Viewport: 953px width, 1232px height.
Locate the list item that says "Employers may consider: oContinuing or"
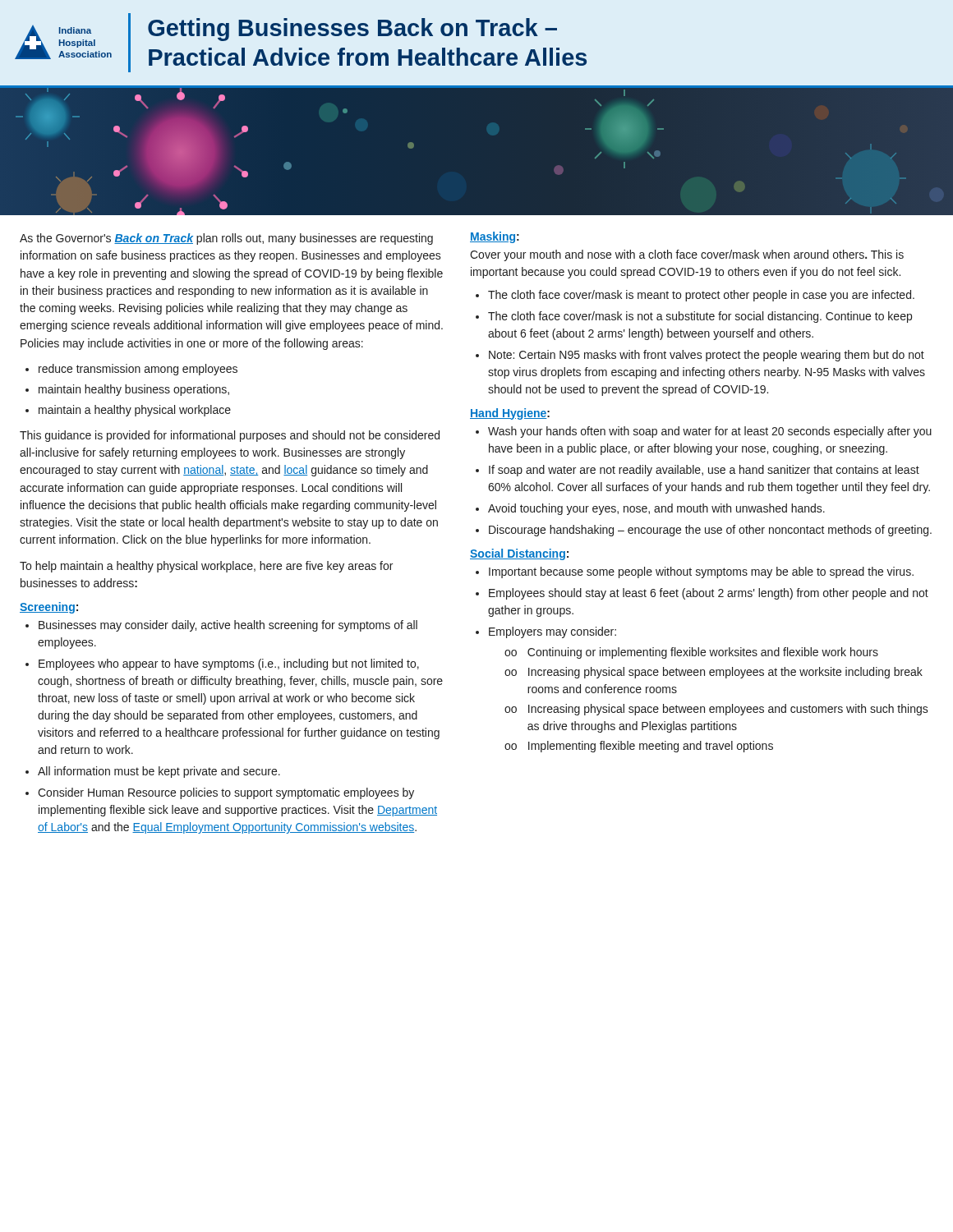coord(552,632)
